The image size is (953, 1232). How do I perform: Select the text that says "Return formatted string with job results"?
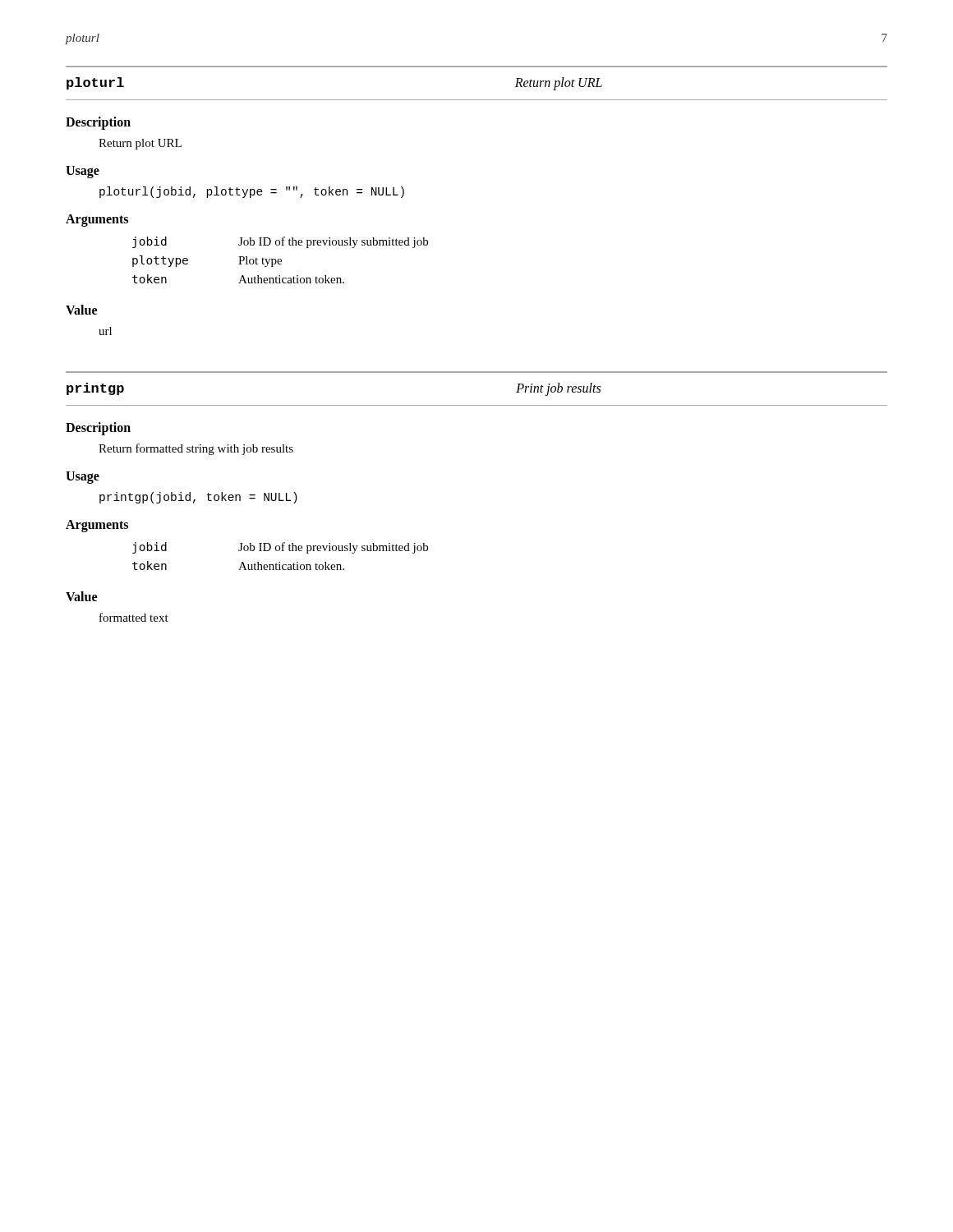click(x=196, y=448)
